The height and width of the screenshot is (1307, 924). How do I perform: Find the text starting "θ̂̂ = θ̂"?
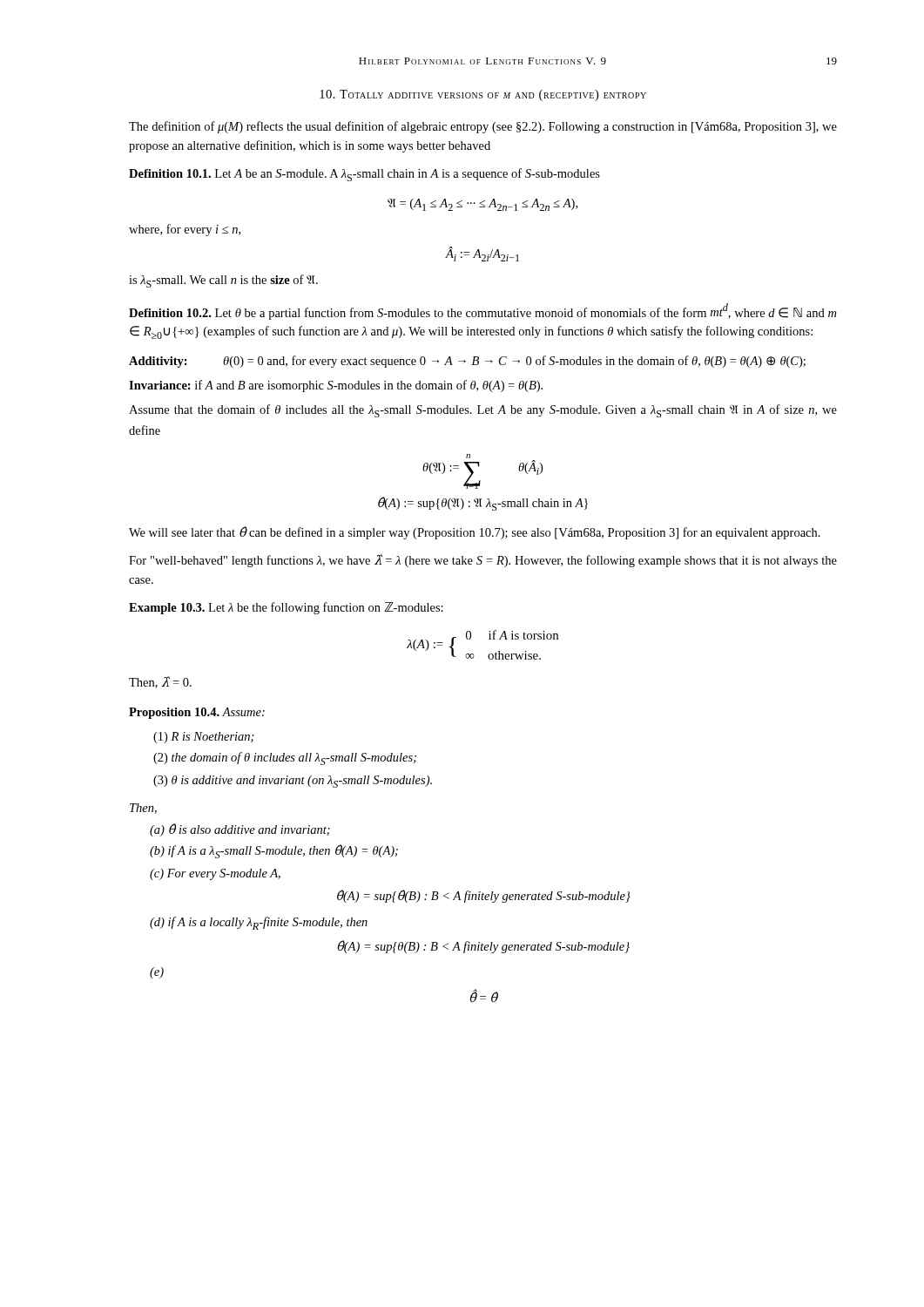pos(483,998)
